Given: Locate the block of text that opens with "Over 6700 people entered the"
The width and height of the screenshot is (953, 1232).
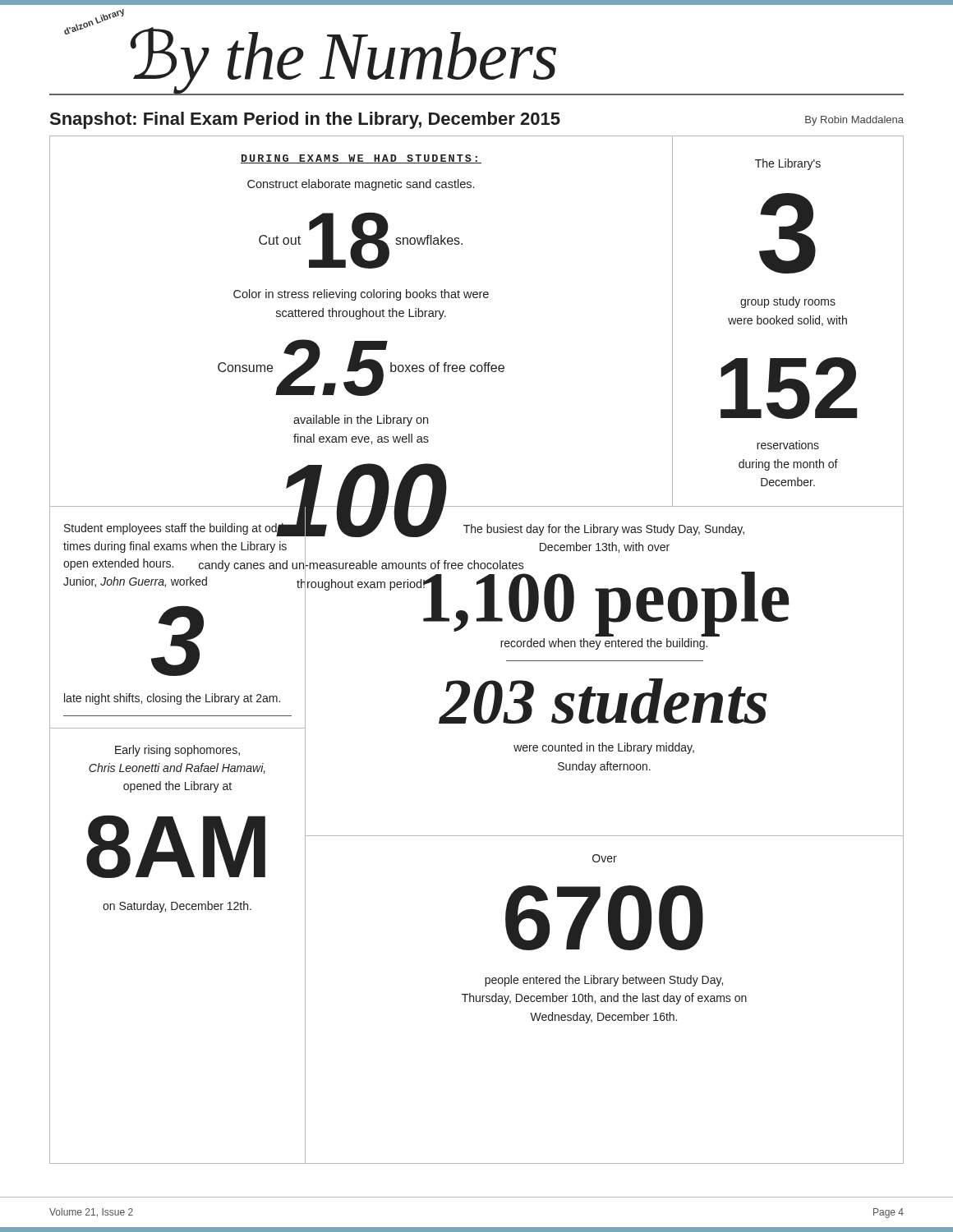Looking at the screenshot, I should [x=604, y=937].
